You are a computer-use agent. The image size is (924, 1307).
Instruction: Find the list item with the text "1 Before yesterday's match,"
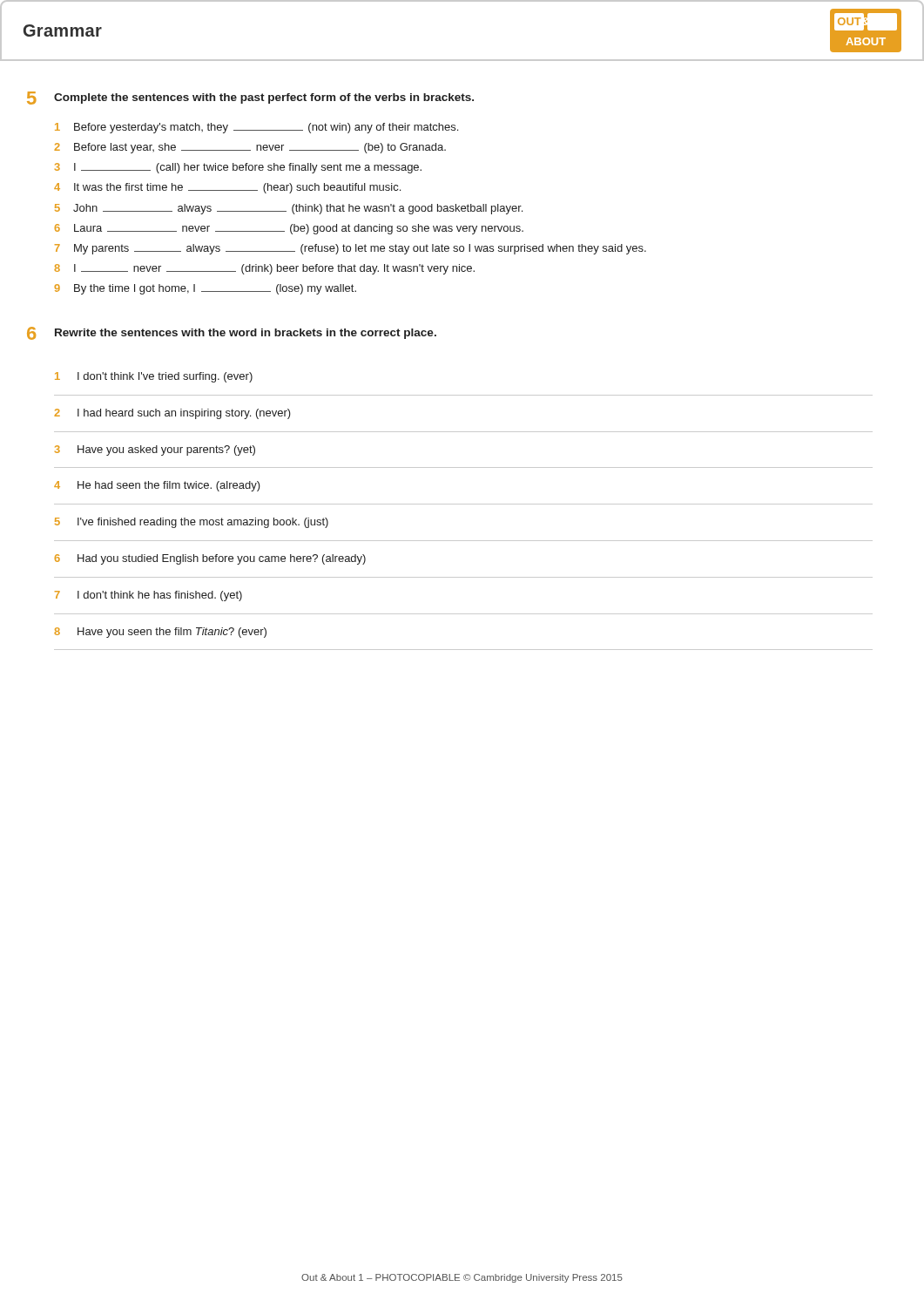[x=257, y=127]
